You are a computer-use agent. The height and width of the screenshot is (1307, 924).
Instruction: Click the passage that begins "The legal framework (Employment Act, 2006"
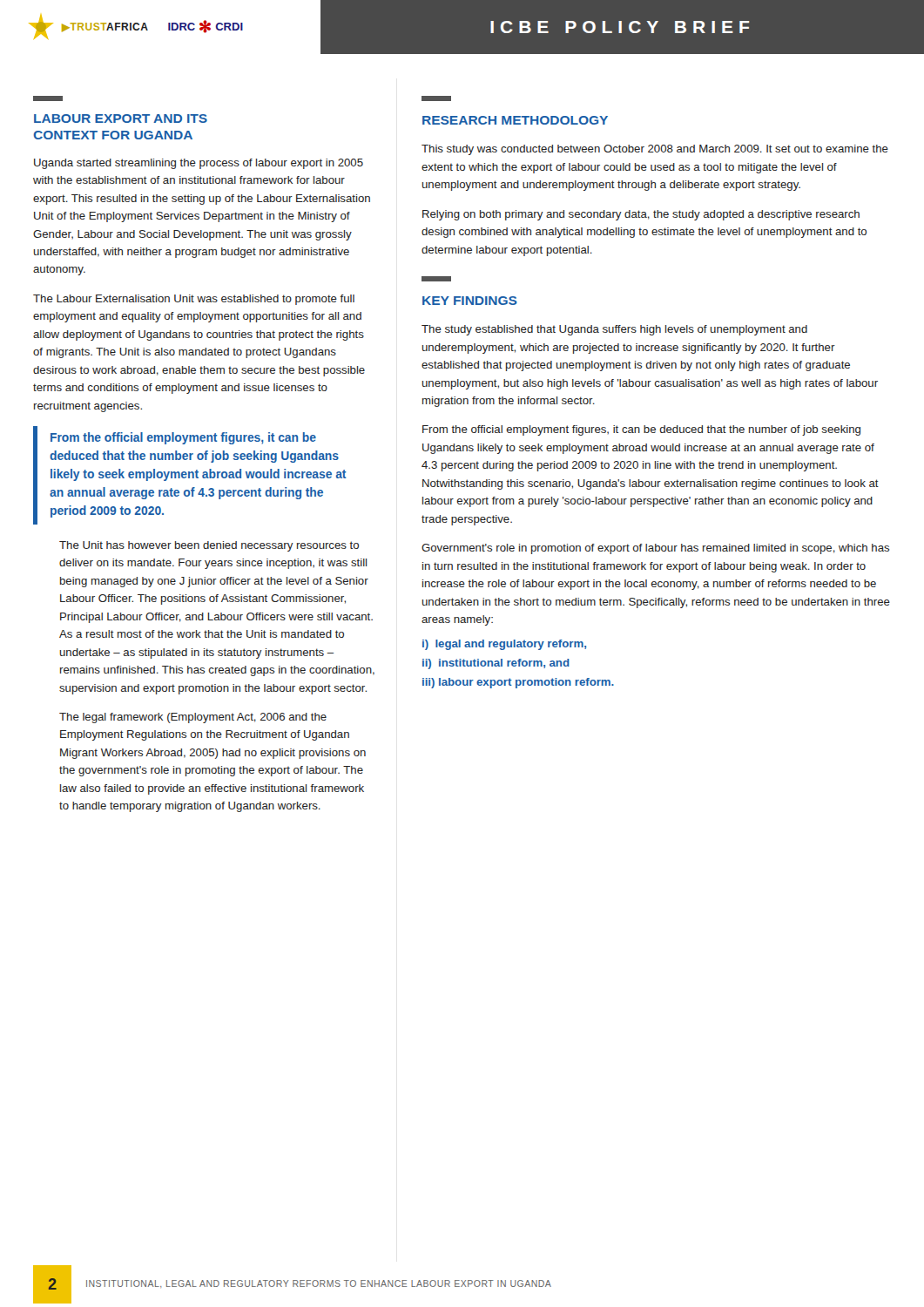[213, 761]
